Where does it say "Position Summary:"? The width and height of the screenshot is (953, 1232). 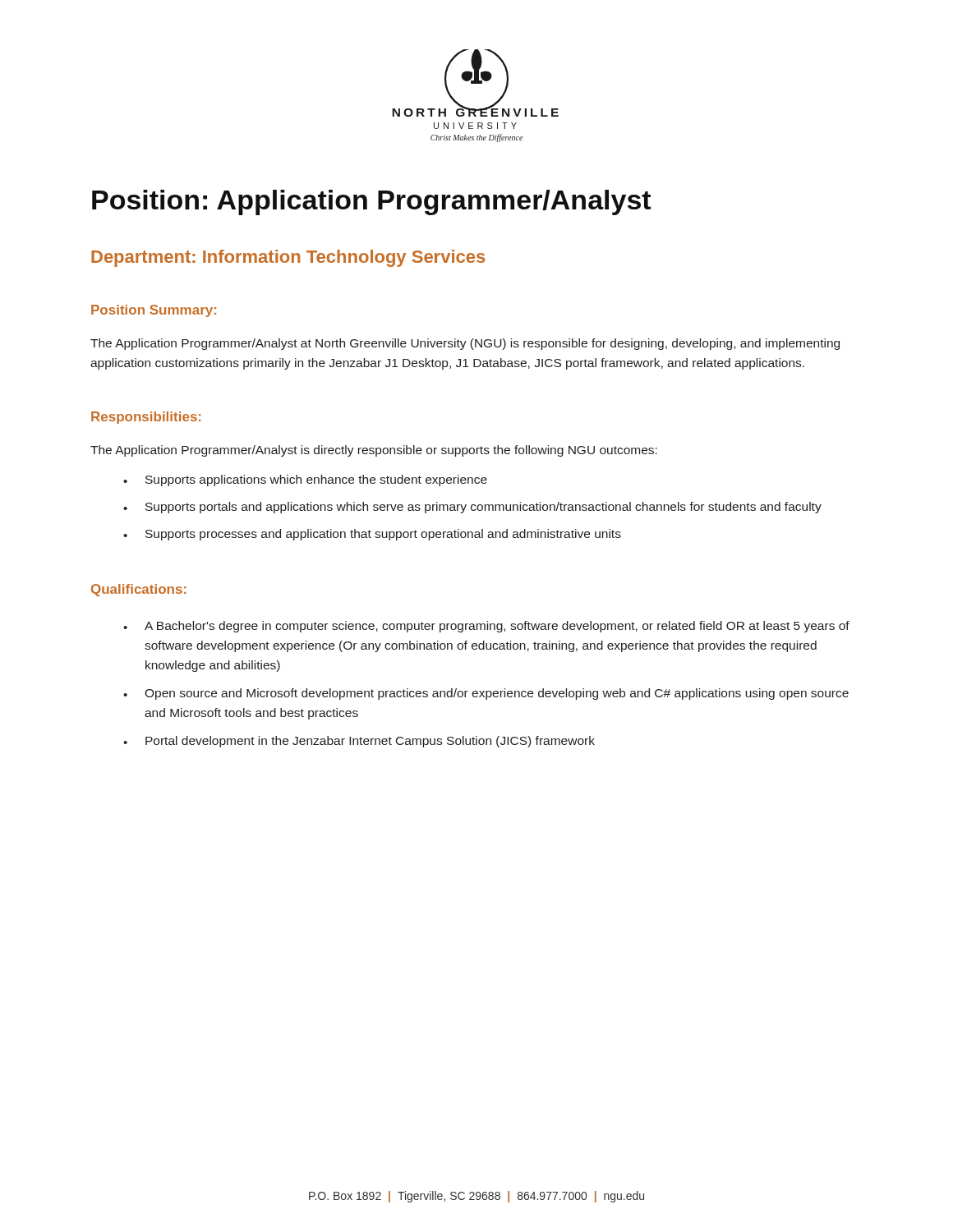(154, 311)
